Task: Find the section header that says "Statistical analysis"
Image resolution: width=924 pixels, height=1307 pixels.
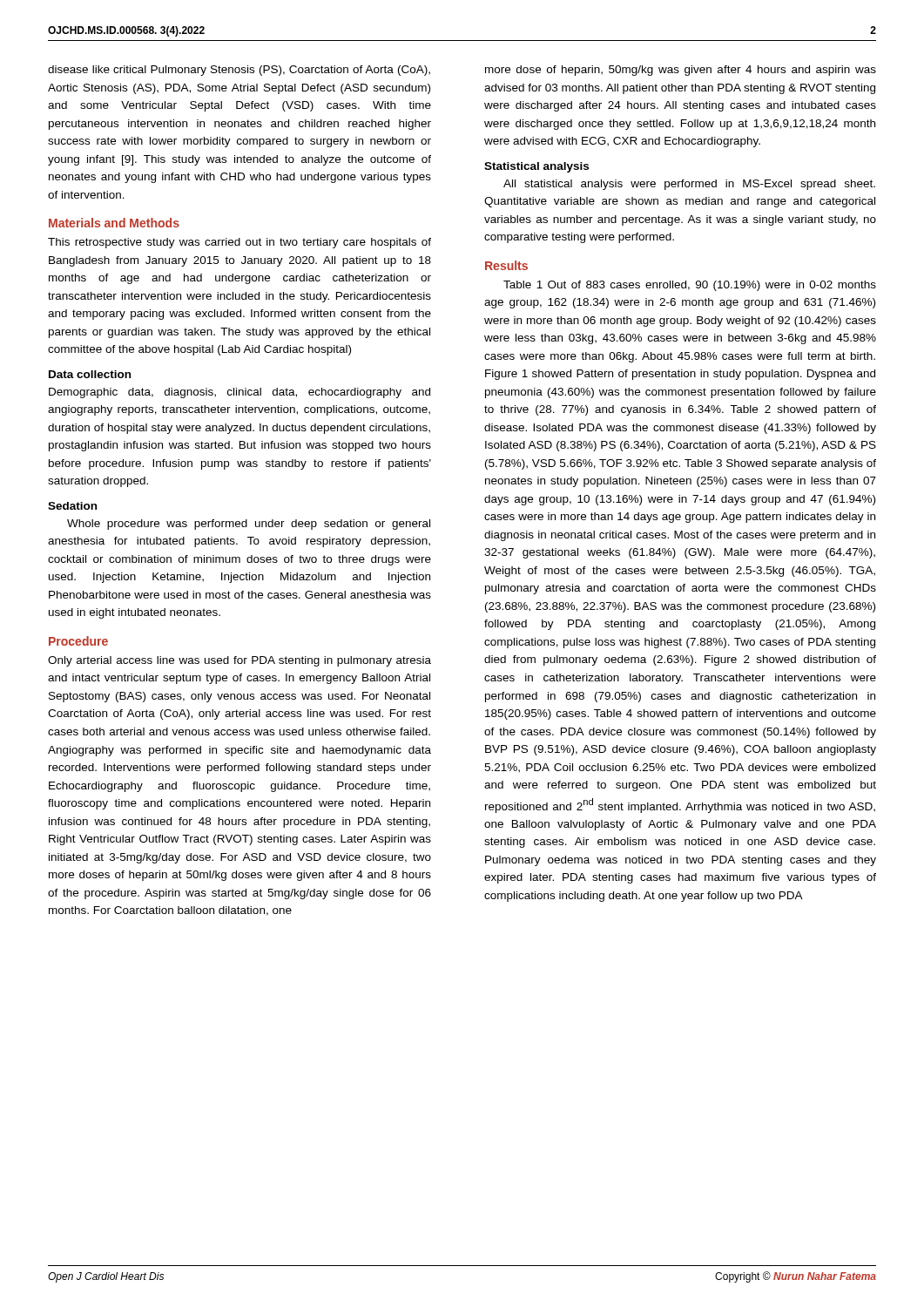Action: [x=537, y=166]
